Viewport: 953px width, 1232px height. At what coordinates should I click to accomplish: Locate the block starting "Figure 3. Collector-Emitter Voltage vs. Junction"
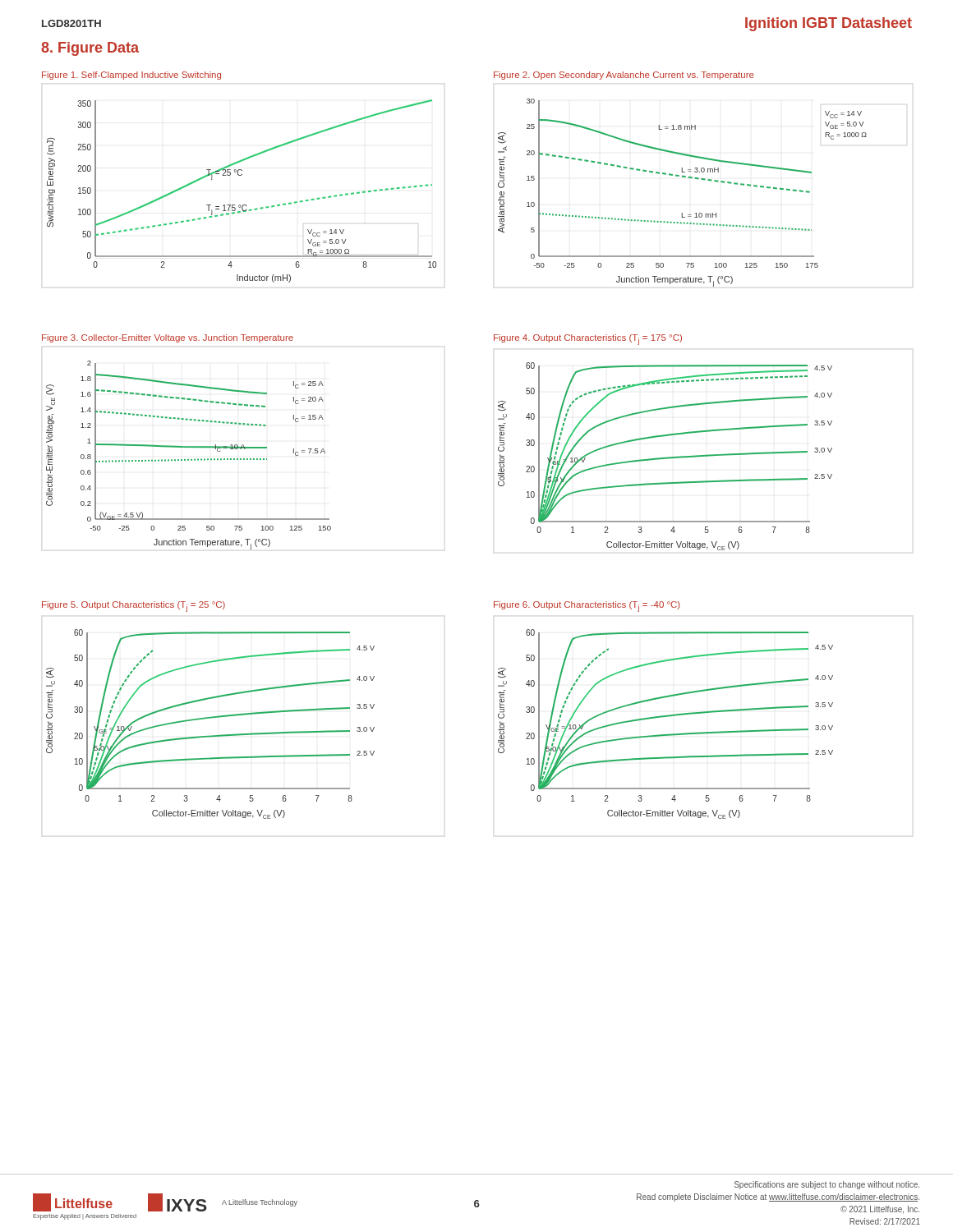pos(167,338)
